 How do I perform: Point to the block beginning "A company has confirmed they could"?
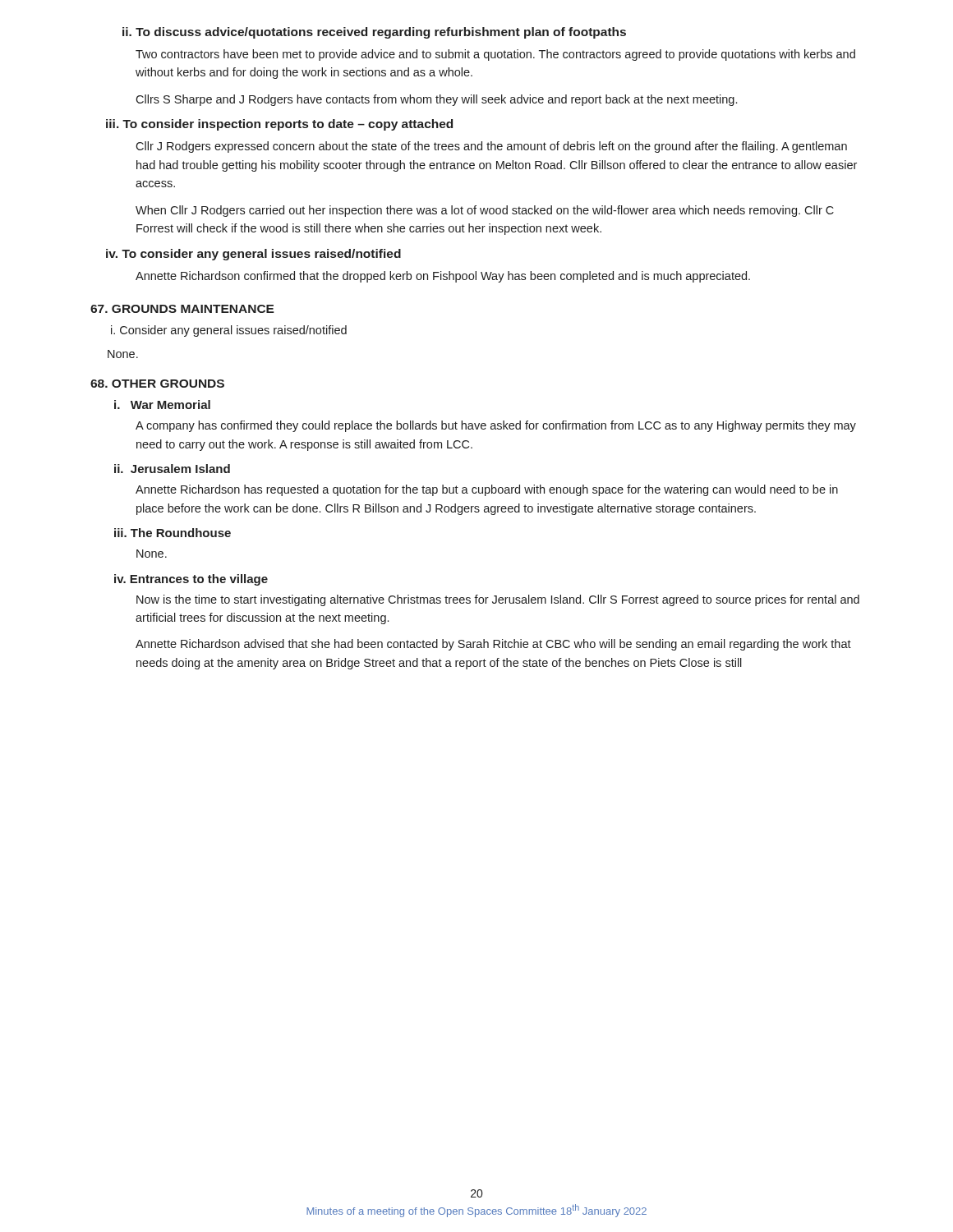tap(496, 435)
